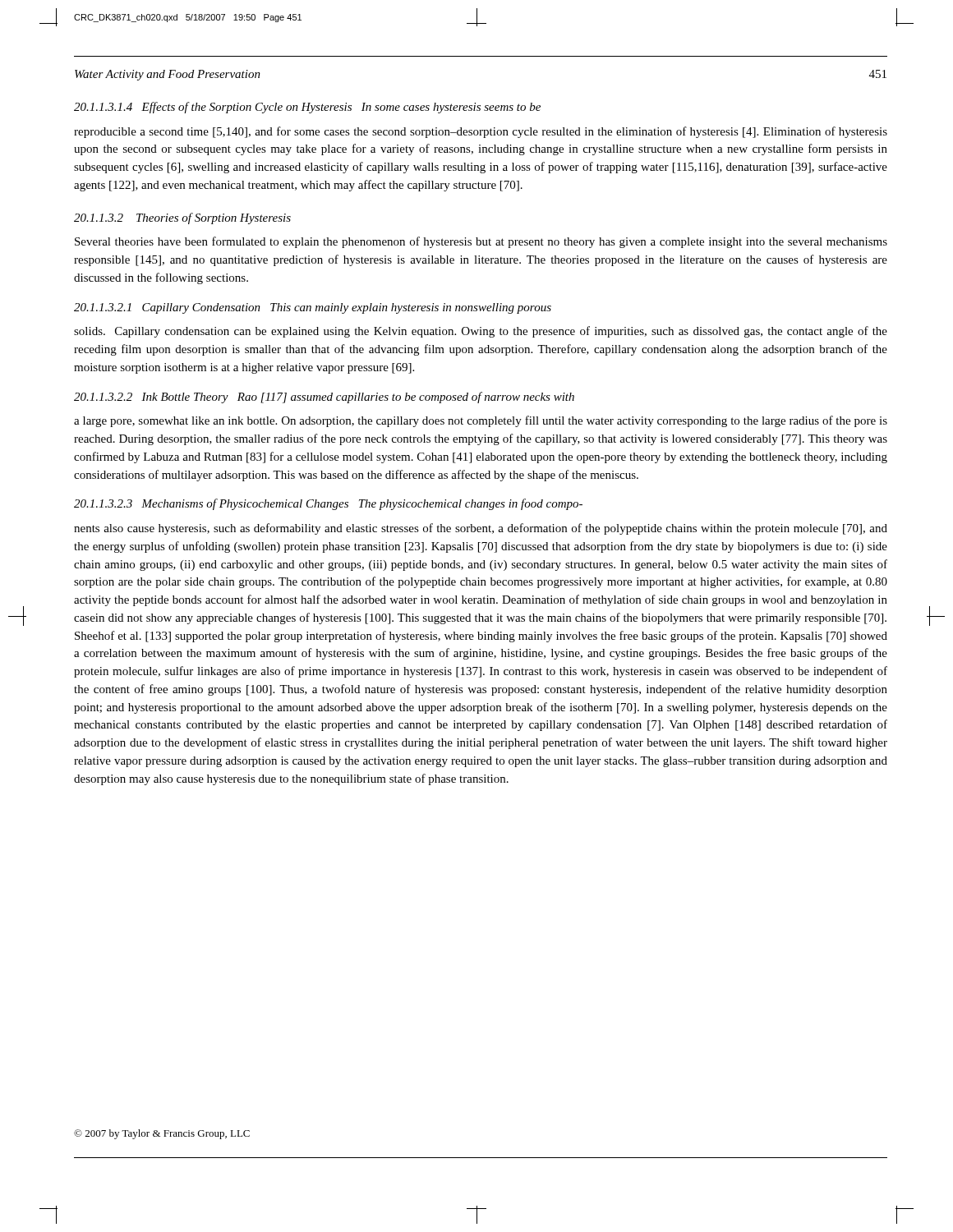This screenshot has width=953, height=1232.
Task: Find the section header that reads "20.1.1.3.2 Theories of Sorption Hysteresis"
Action: [x=182, y=217]
